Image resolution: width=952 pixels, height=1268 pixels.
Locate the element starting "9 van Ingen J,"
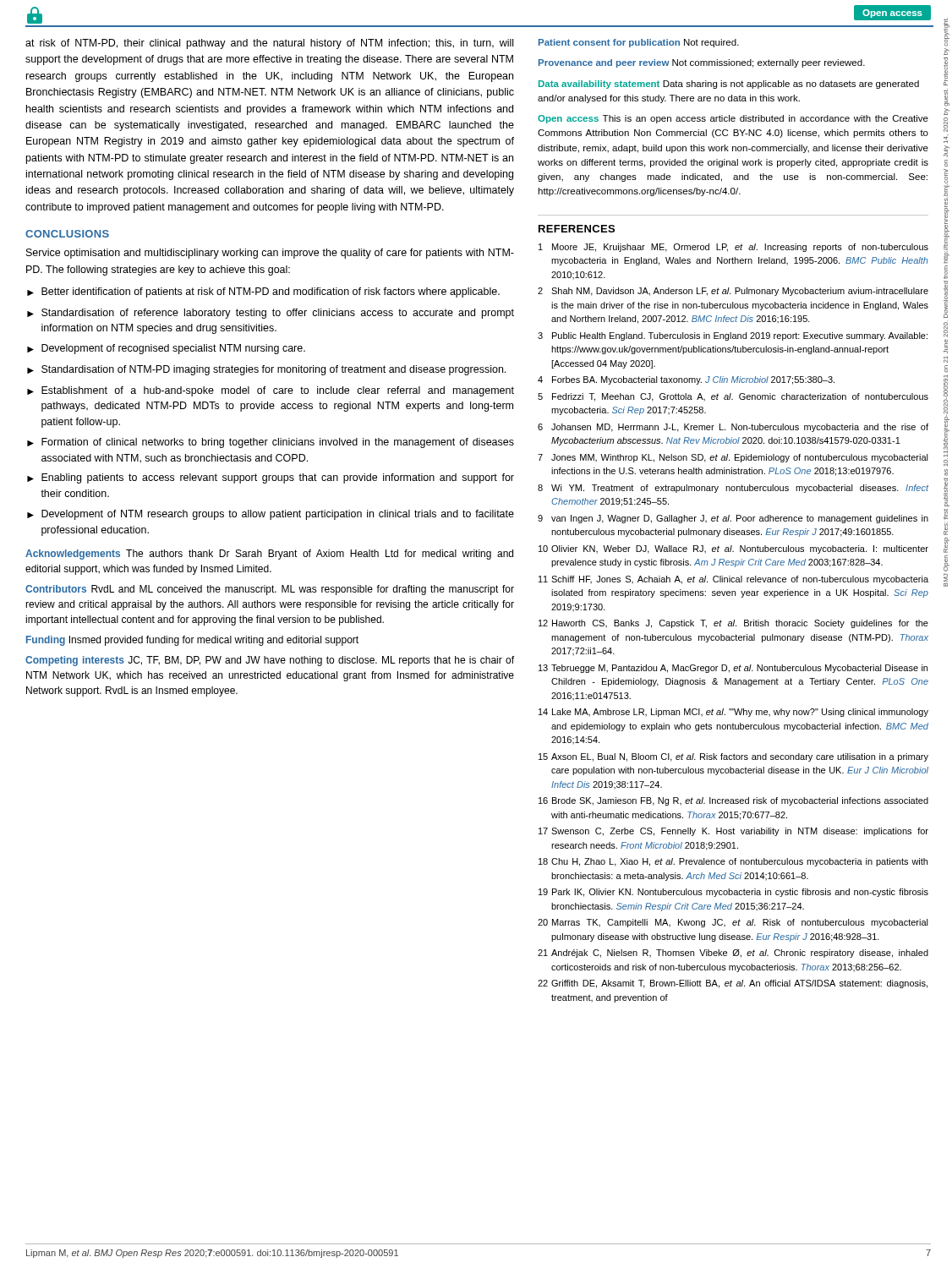click(733, 525)
